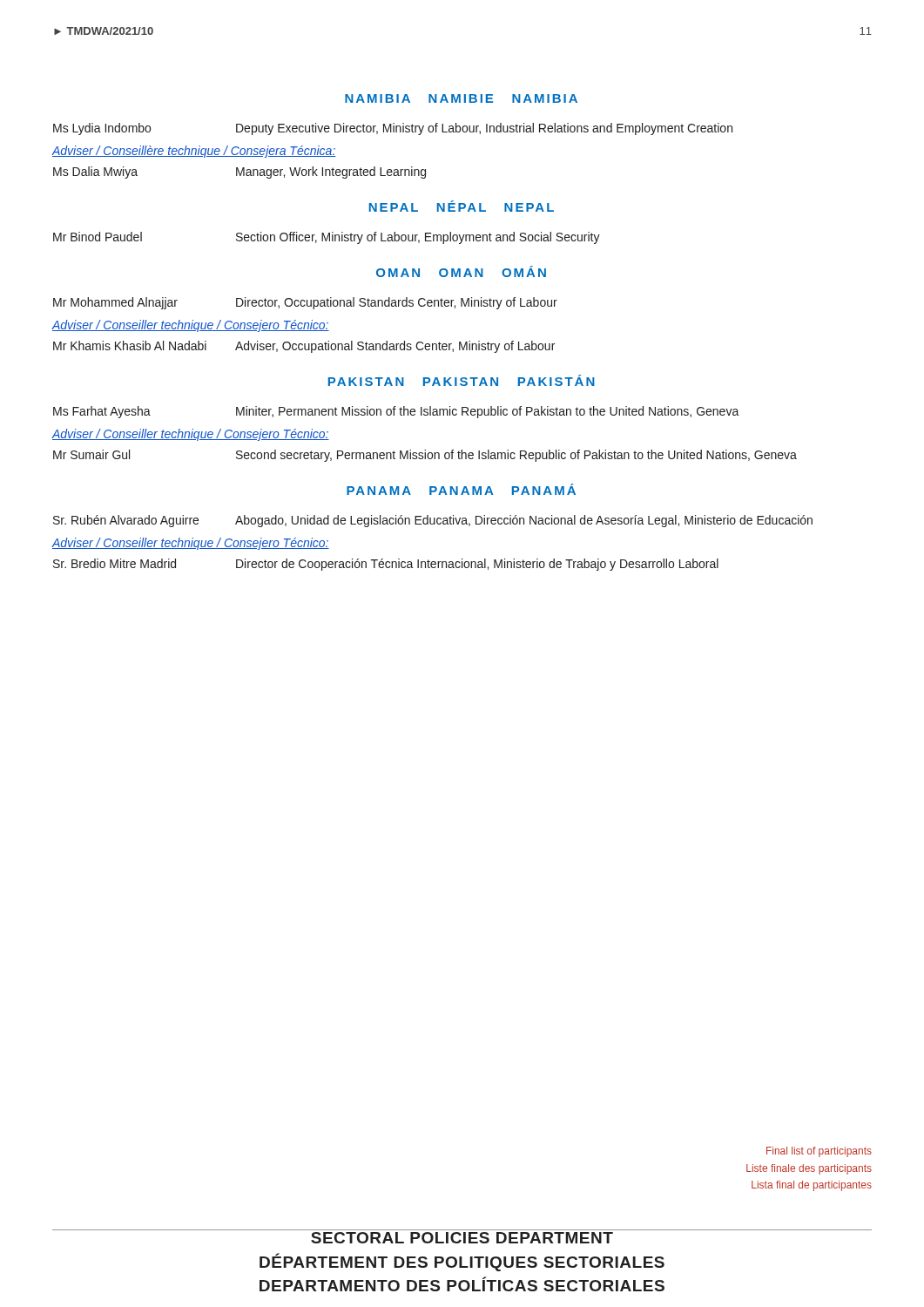Click the passage that begins "Sr. Bredio Mitre"

[462, 564]
